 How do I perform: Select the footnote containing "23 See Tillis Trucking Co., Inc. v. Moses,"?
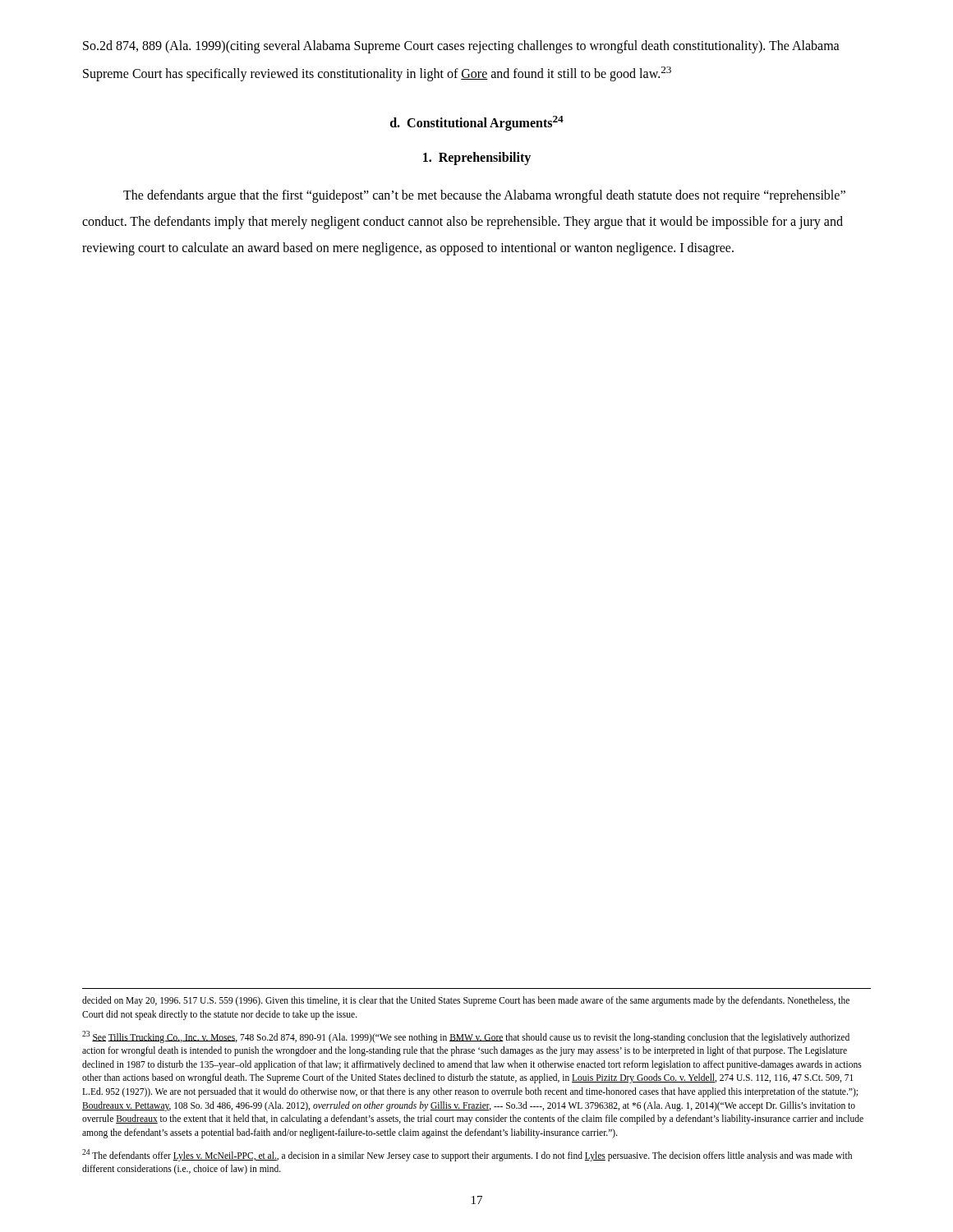476,1084
